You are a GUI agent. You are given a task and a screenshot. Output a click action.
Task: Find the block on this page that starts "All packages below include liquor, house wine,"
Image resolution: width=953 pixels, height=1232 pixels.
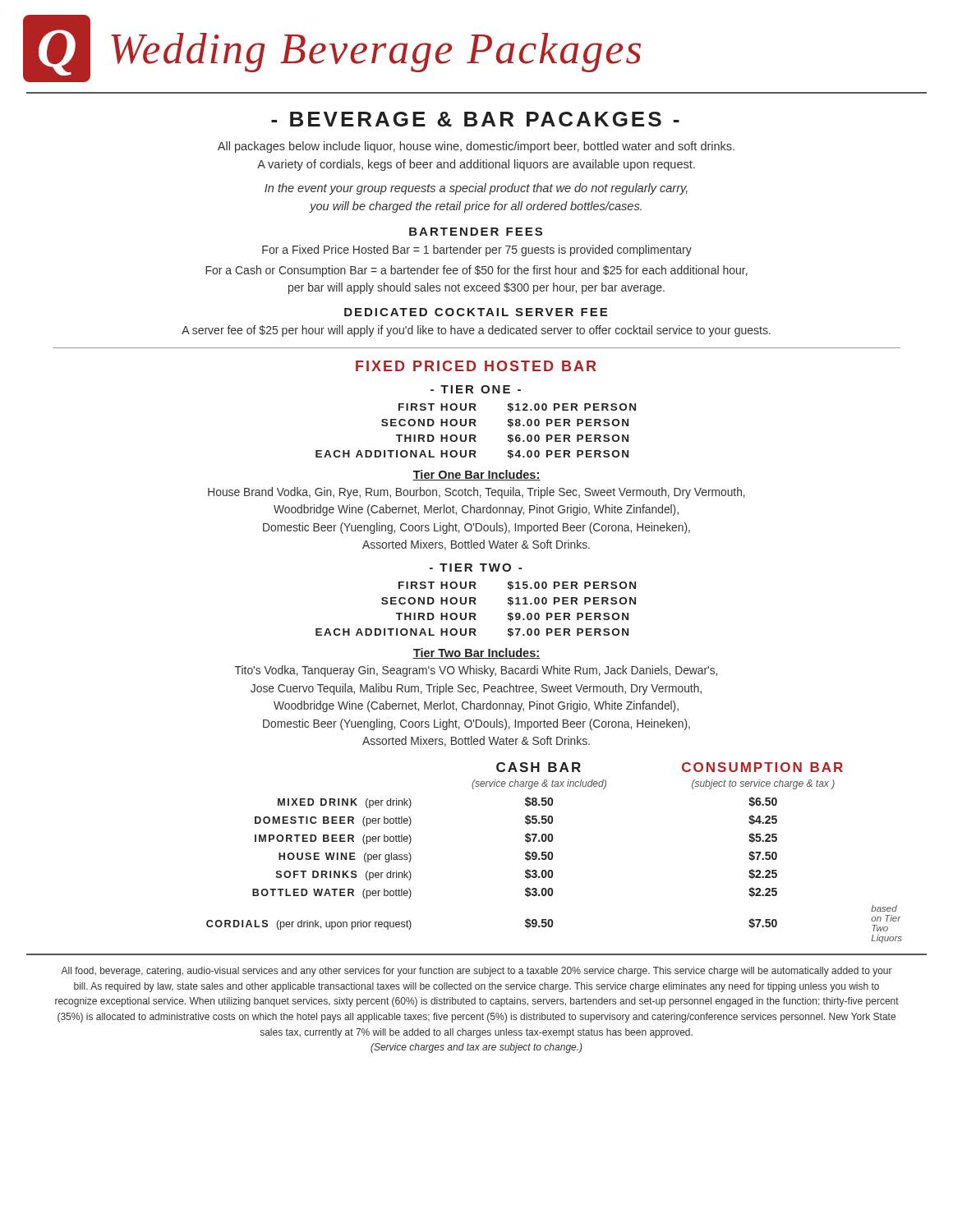click(476, 155)
